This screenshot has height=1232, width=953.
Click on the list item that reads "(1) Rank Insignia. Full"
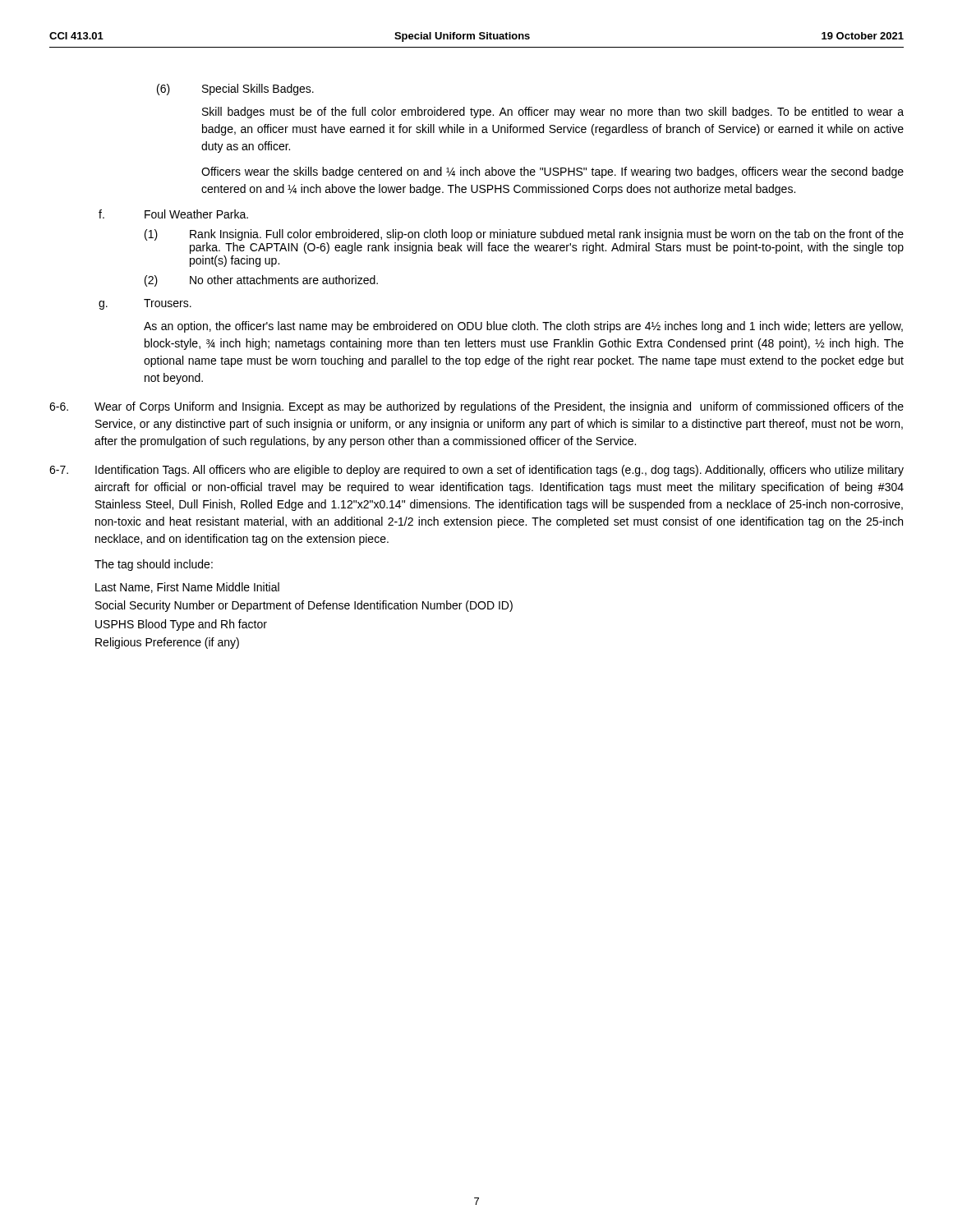[x=524, y=247]
